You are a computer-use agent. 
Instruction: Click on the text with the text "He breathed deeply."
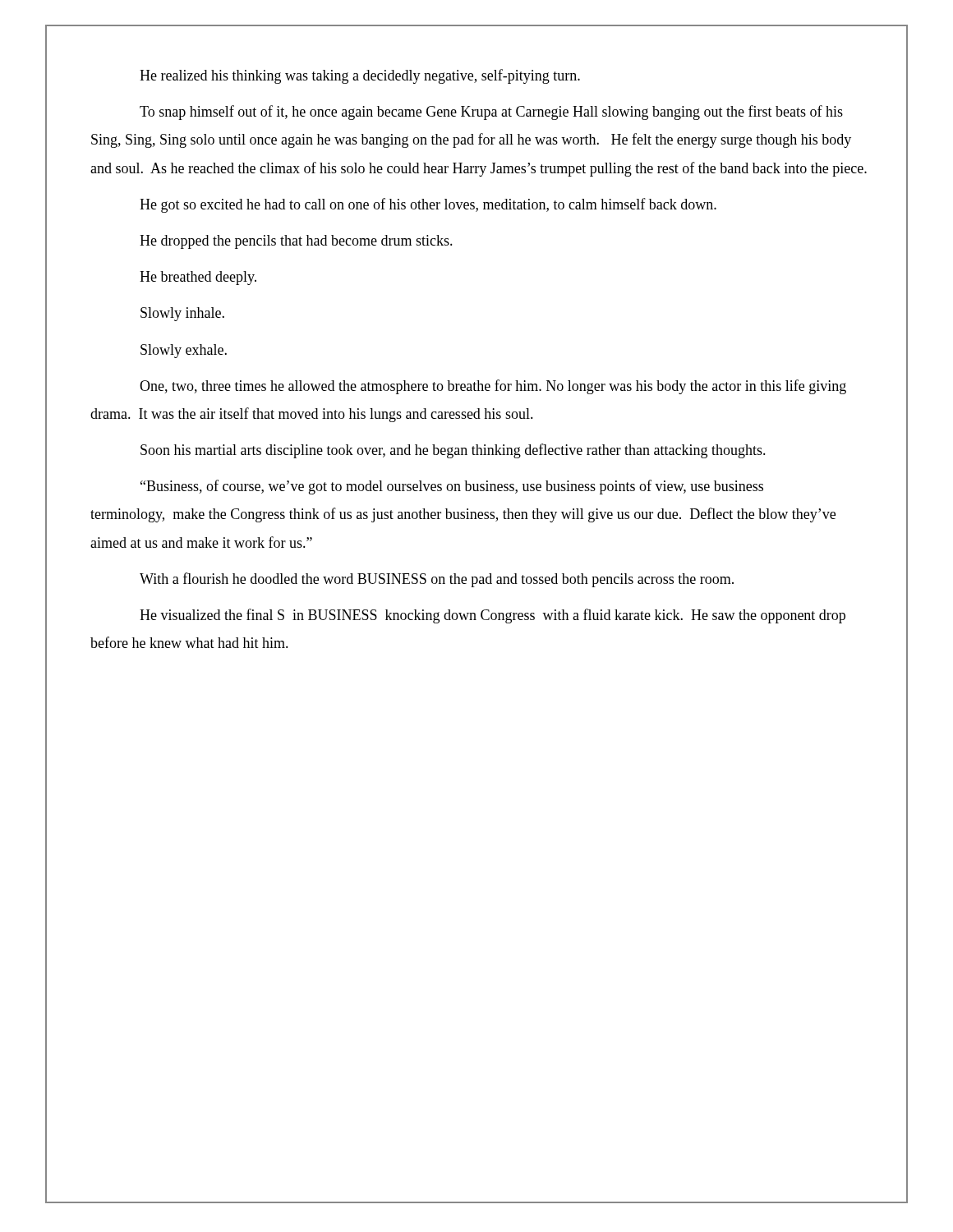(199, 277)
